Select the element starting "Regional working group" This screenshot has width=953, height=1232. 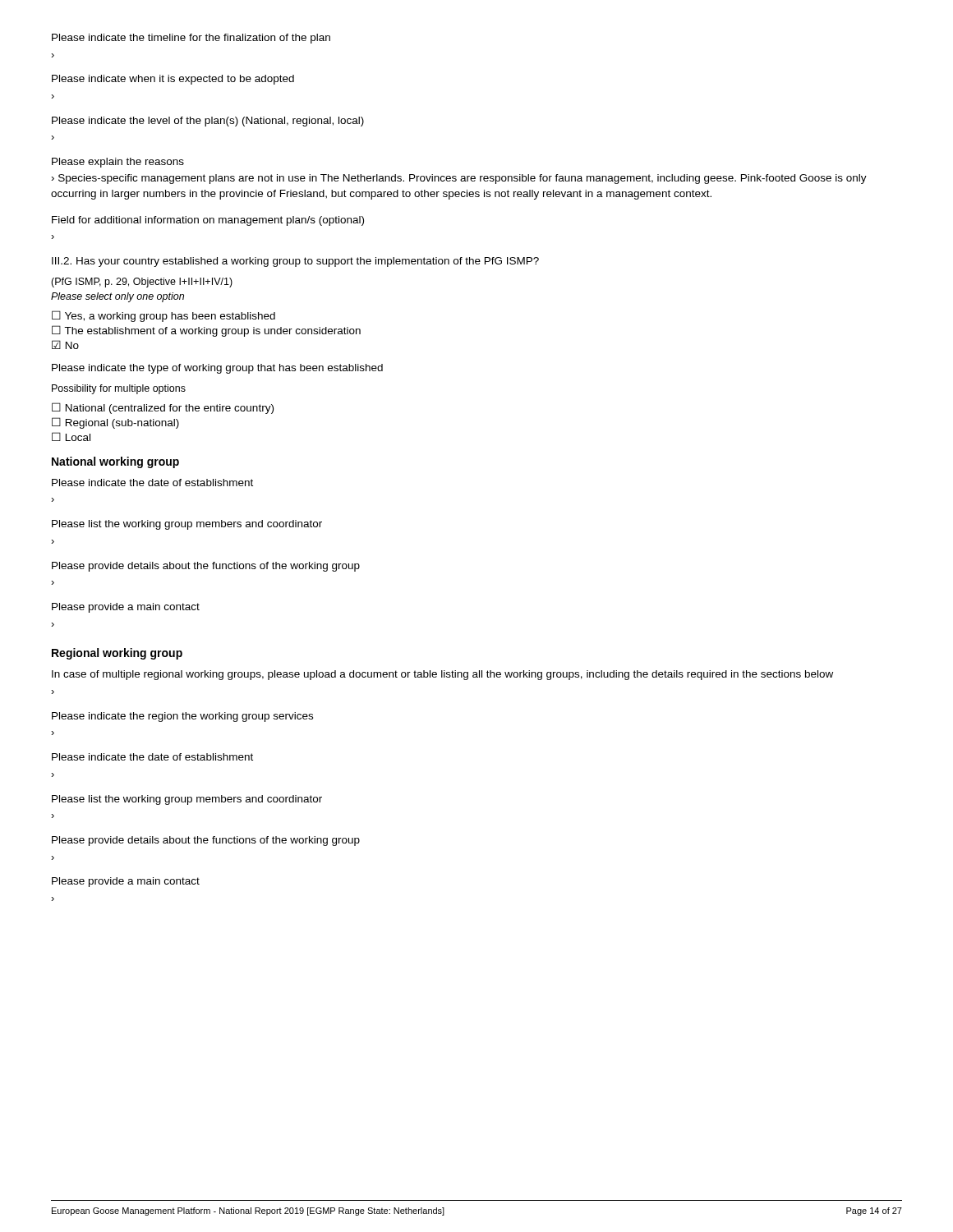(x=117, y=653)
